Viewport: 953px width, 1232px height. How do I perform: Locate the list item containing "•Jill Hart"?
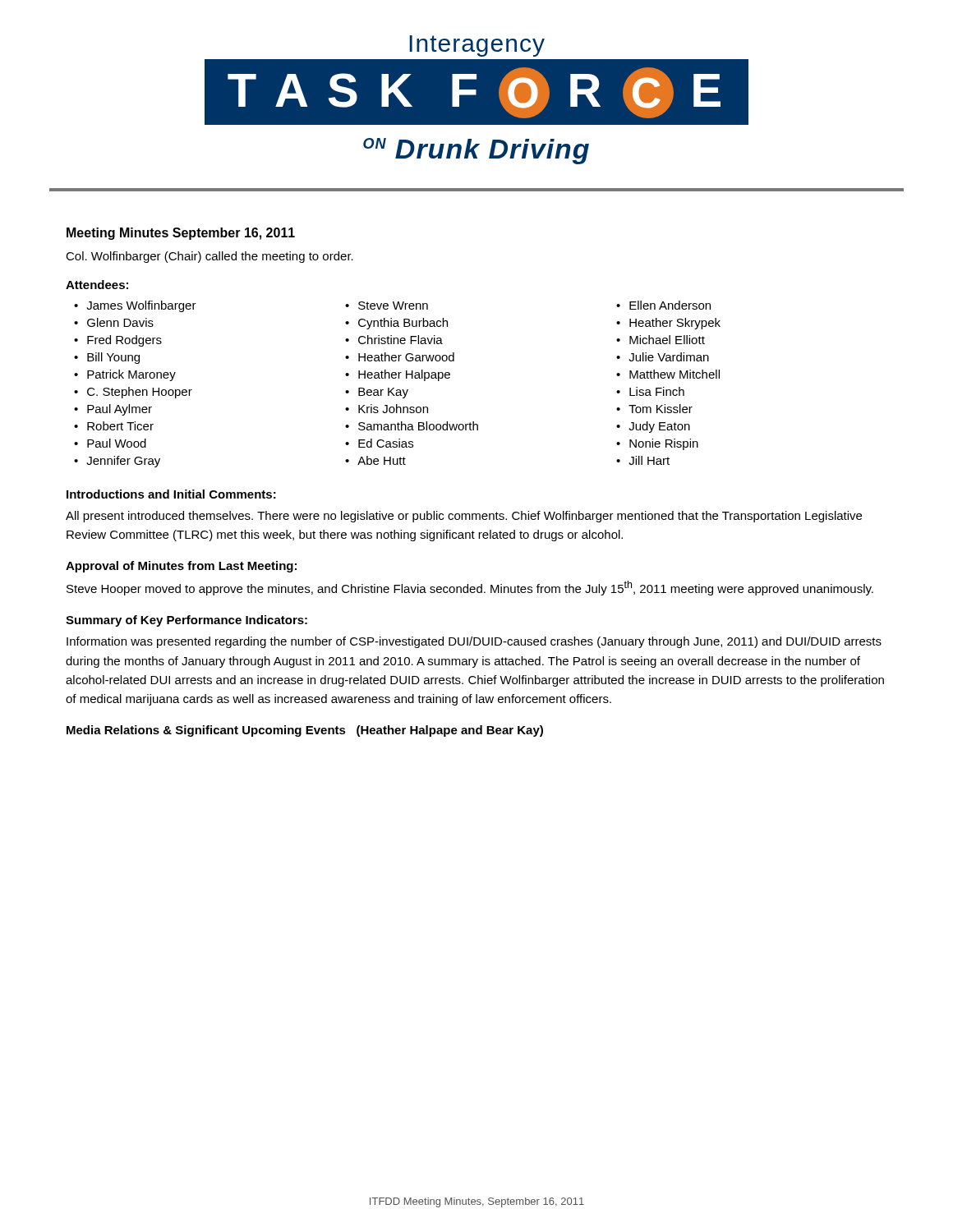643,460
